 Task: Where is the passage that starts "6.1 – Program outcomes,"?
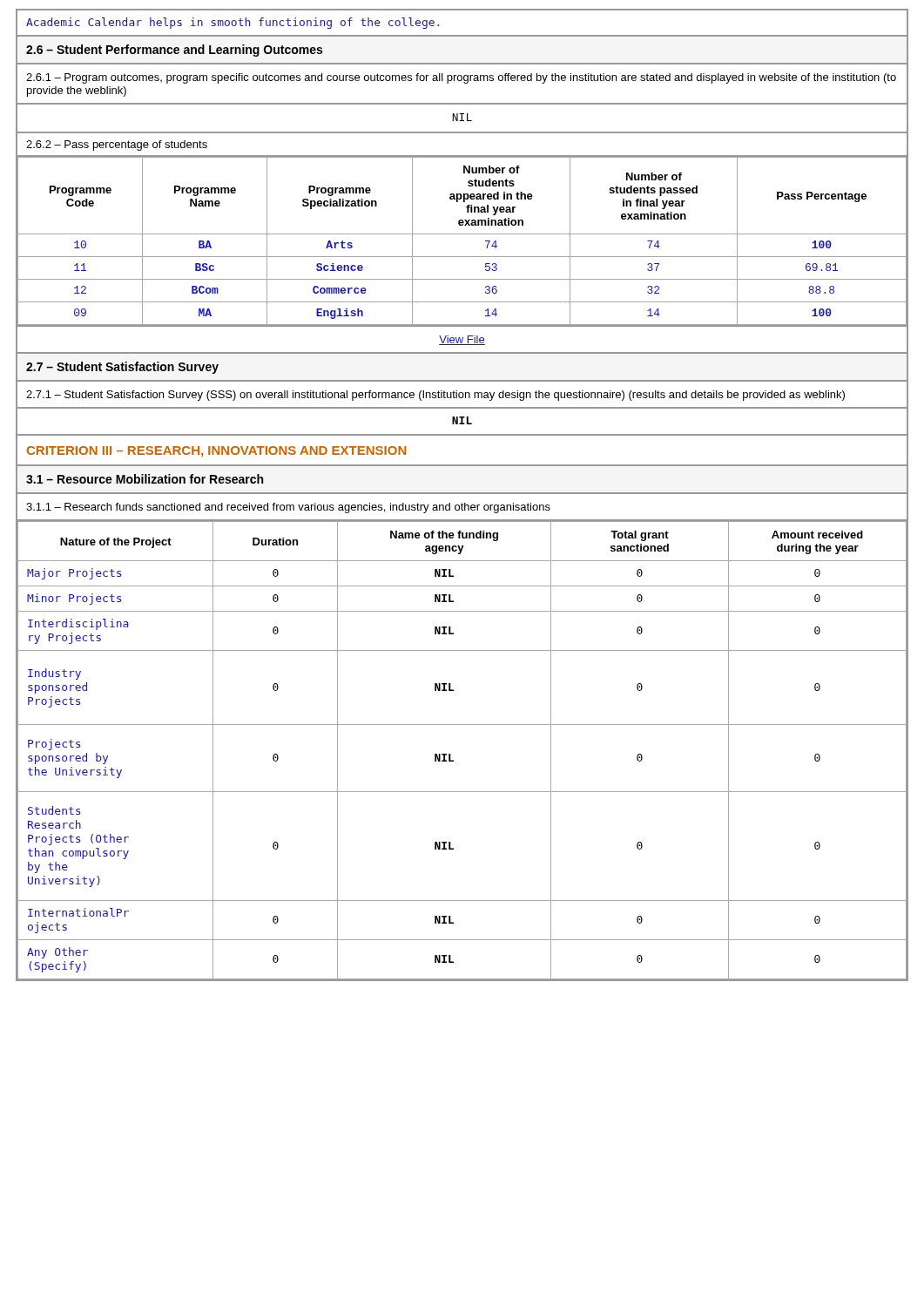coord(461,84)
